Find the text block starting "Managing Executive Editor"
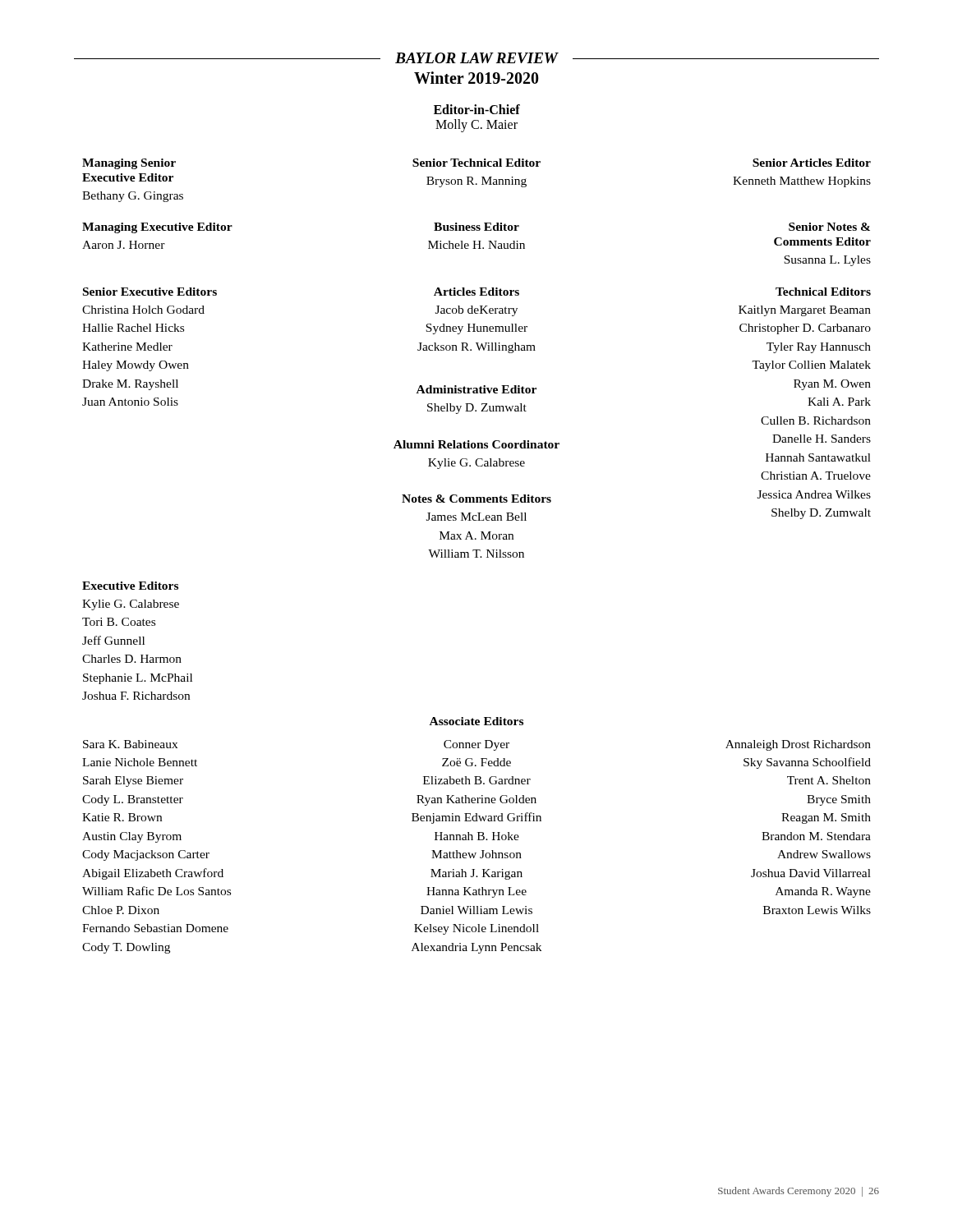Viewport: 953px width, 1232px height. tap(214, 237)
